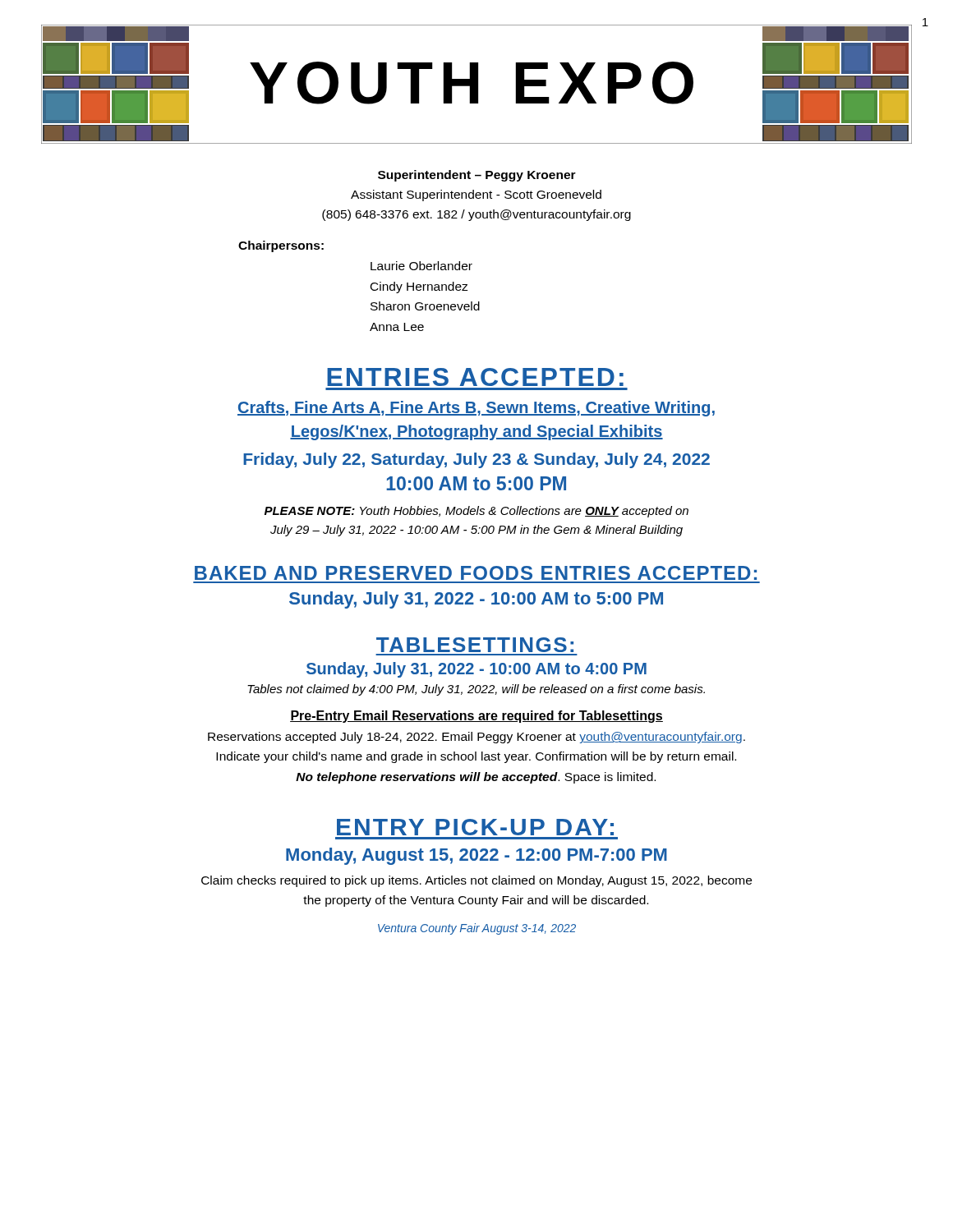This screenshot has height=1232, width=953.
Task: Find the text block that reads "Chairpersons: Laurie Oberlander Cindy"
Action: point(281,246)
